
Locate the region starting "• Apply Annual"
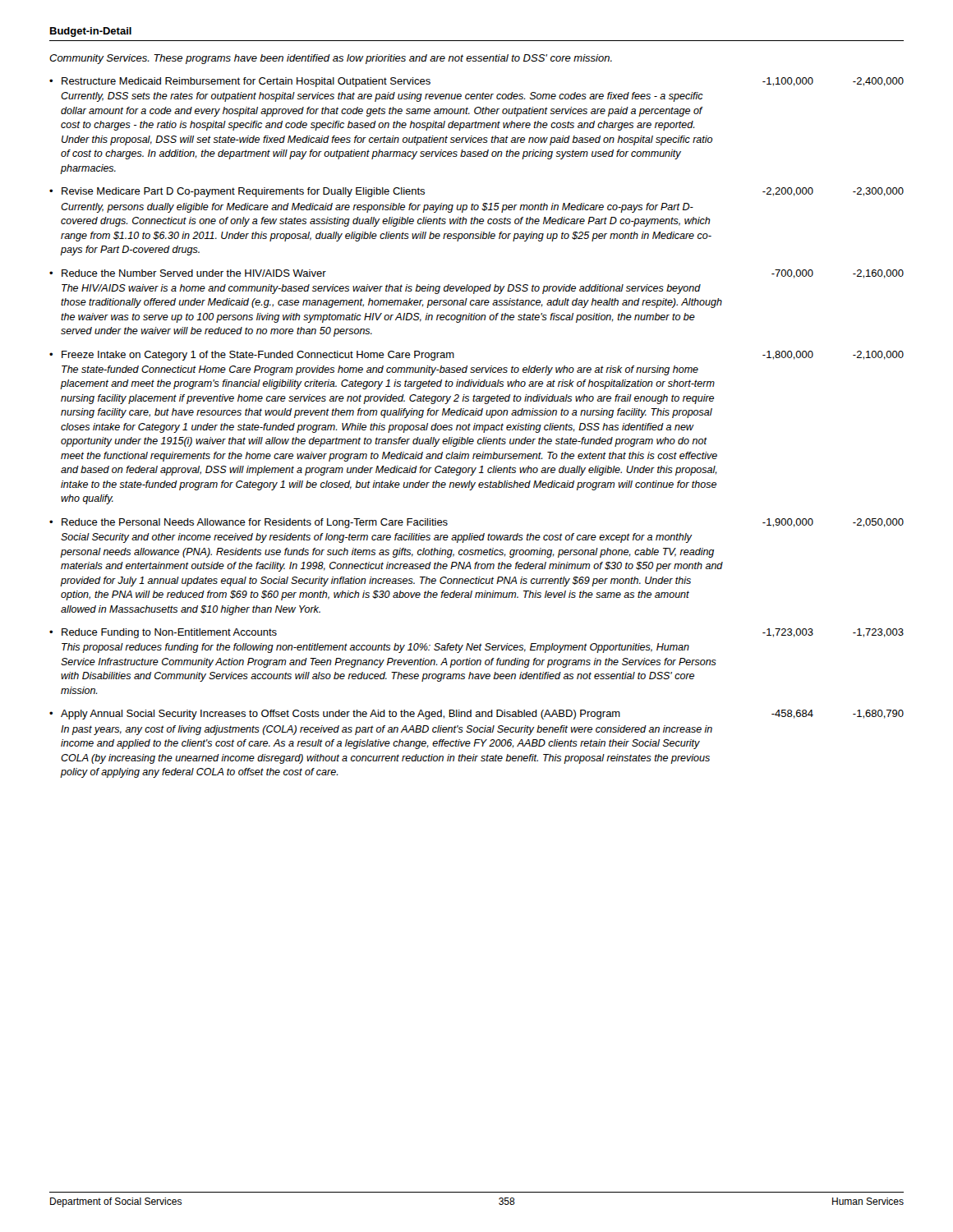(x=476, y=743)
